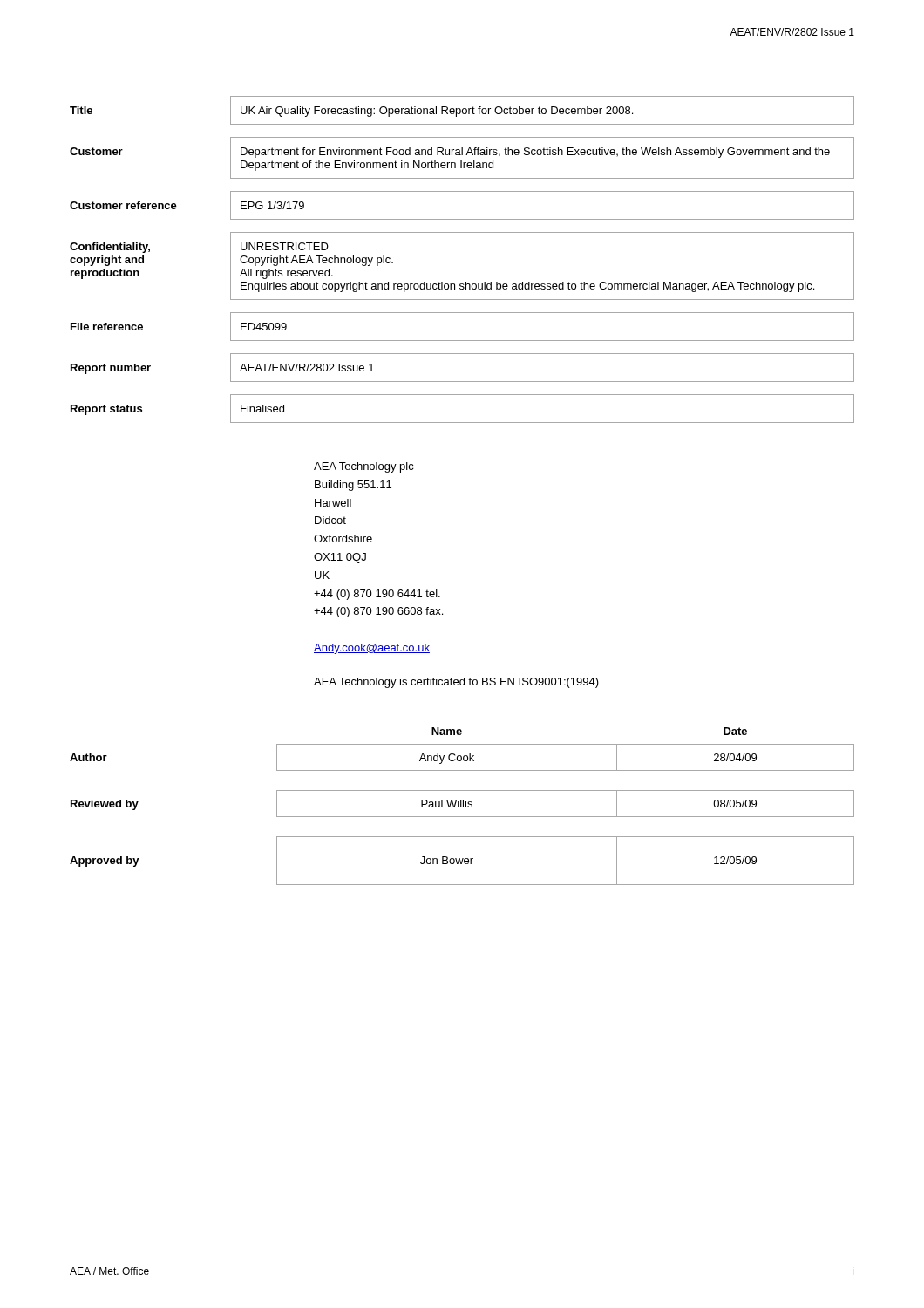The width and height of the screenshot is (924, 1308).
Task: Select the table that reads "Andy Cook"
Action: 462,802
